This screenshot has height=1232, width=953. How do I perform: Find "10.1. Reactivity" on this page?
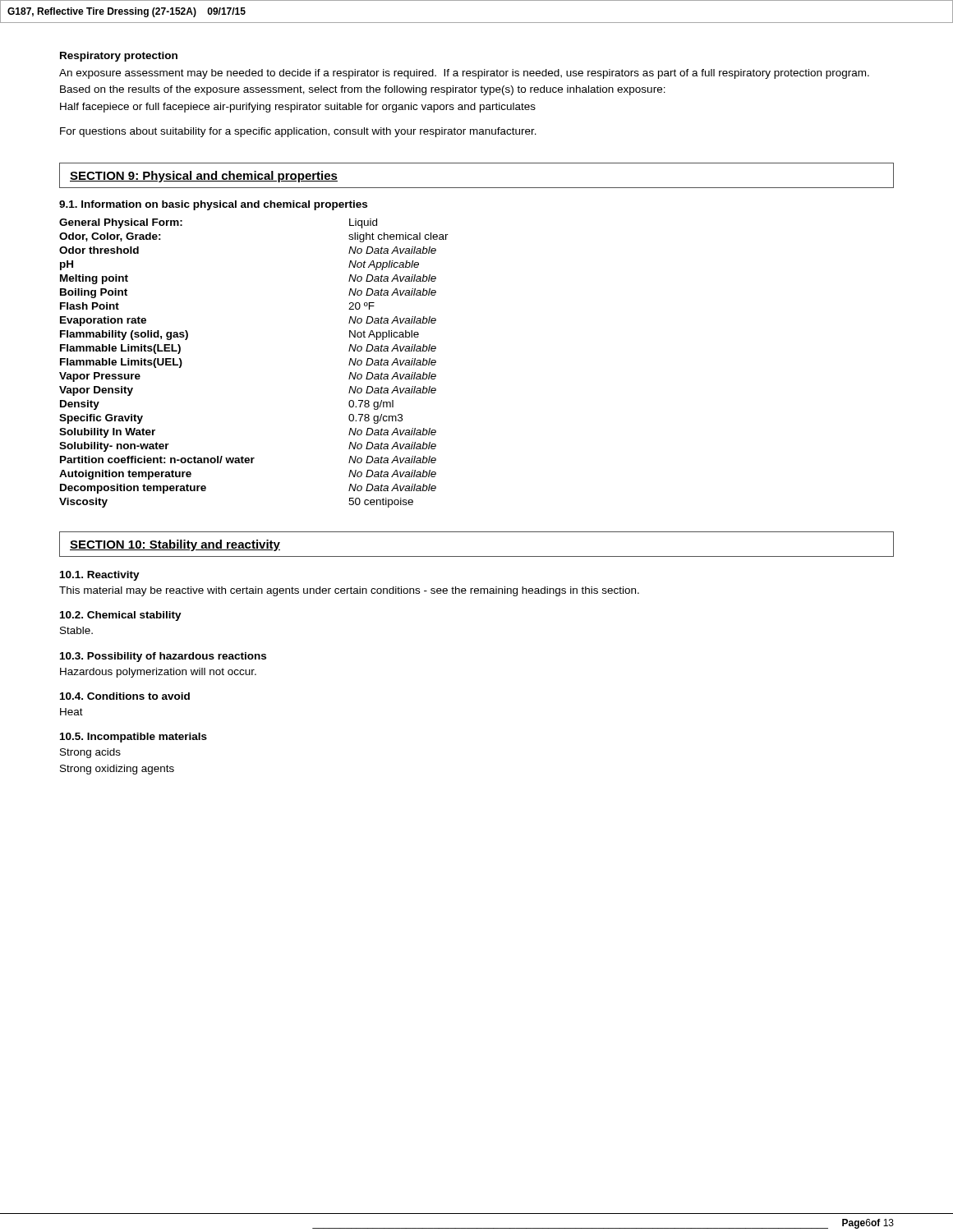click(x=99, y=574)
